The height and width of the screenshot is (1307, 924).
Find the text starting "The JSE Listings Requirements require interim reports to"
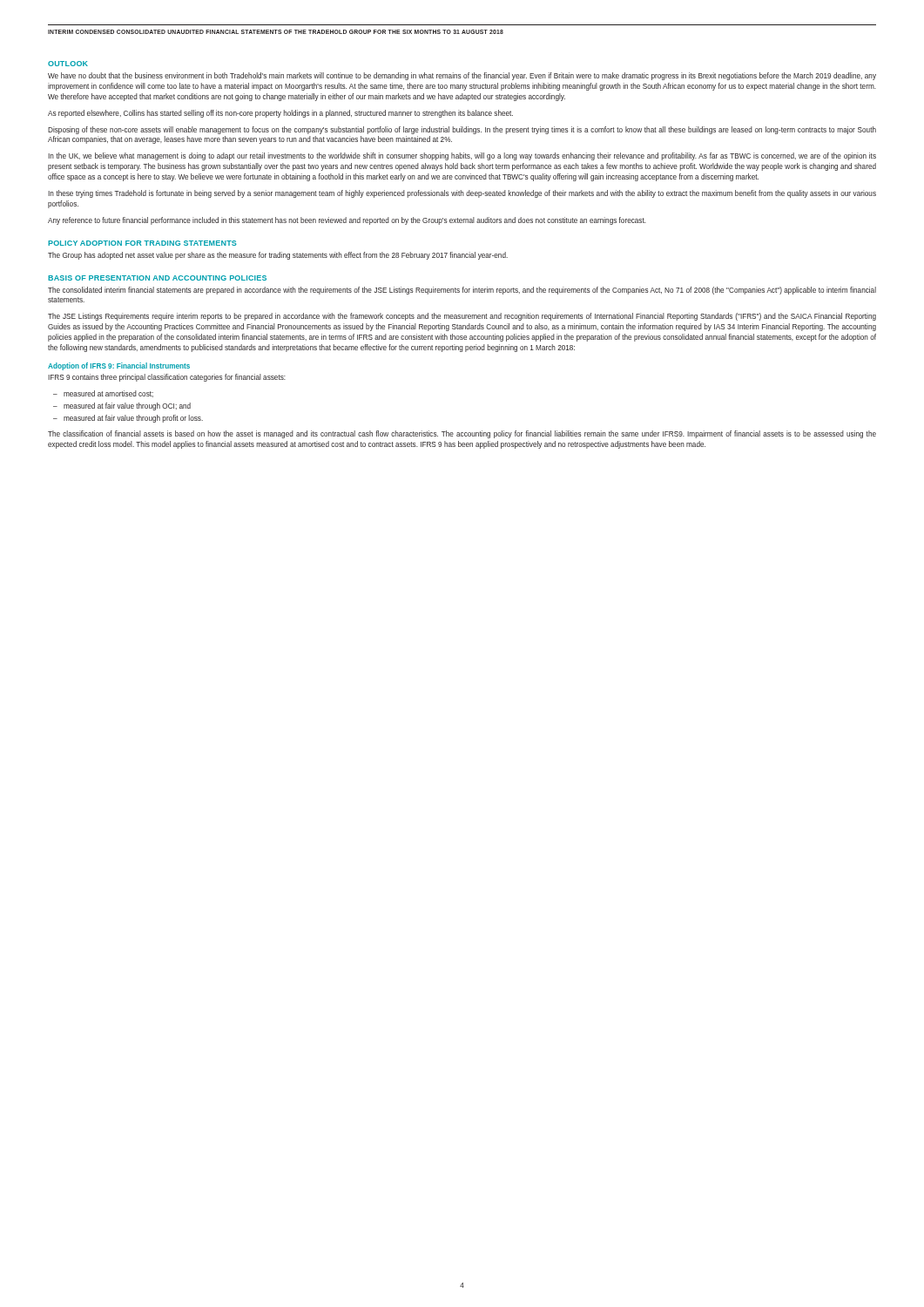pyautogui.click(x=462, y=333)
